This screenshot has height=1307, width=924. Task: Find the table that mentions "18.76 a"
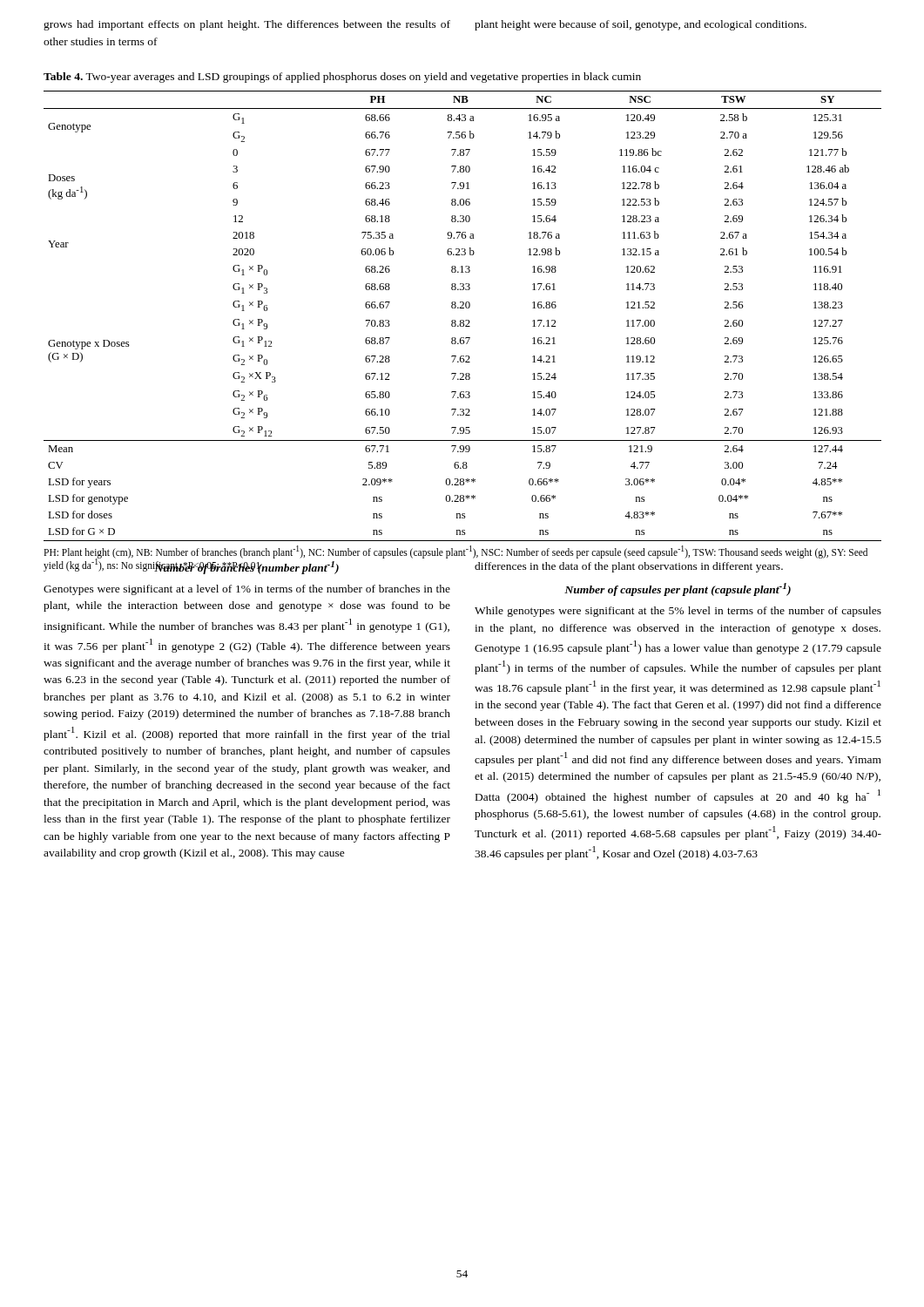[462, 331]
